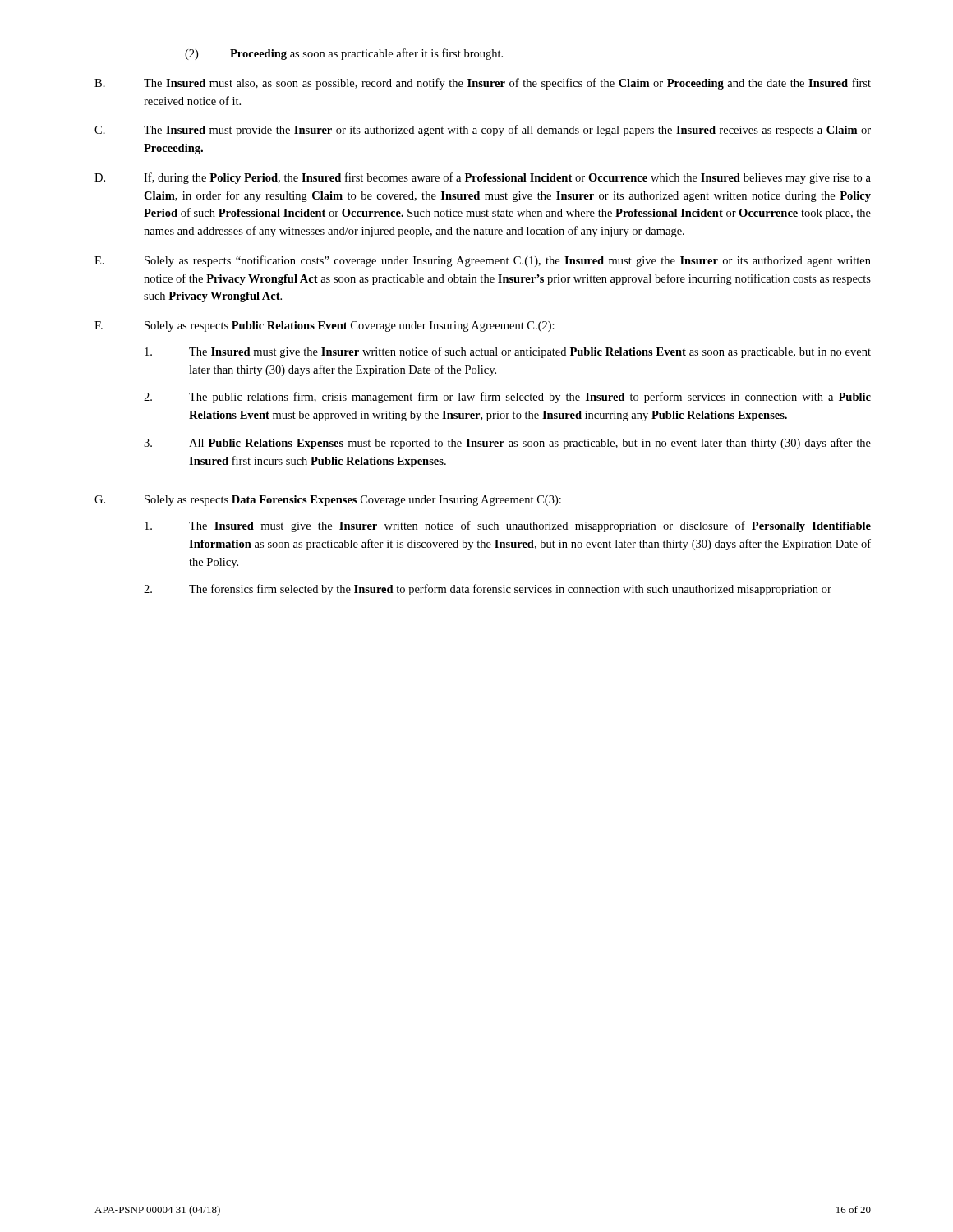953x1232 pixels.
Task: Locate the list item containing "2. The forensics"
Action: click(x=507, y=590)
